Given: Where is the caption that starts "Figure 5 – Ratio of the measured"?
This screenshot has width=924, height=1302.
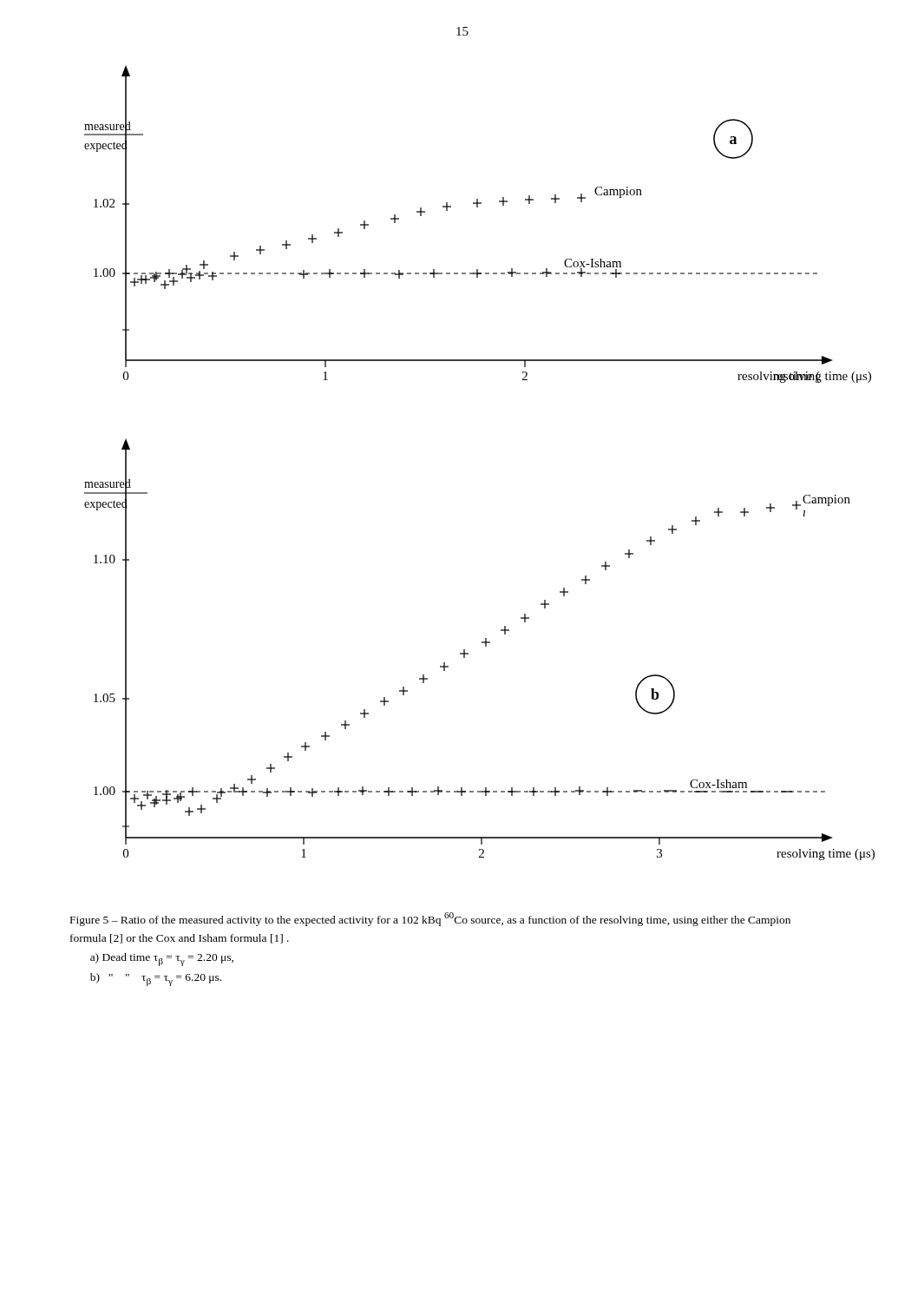Looking at the screenshot, I should pos(430,919).
